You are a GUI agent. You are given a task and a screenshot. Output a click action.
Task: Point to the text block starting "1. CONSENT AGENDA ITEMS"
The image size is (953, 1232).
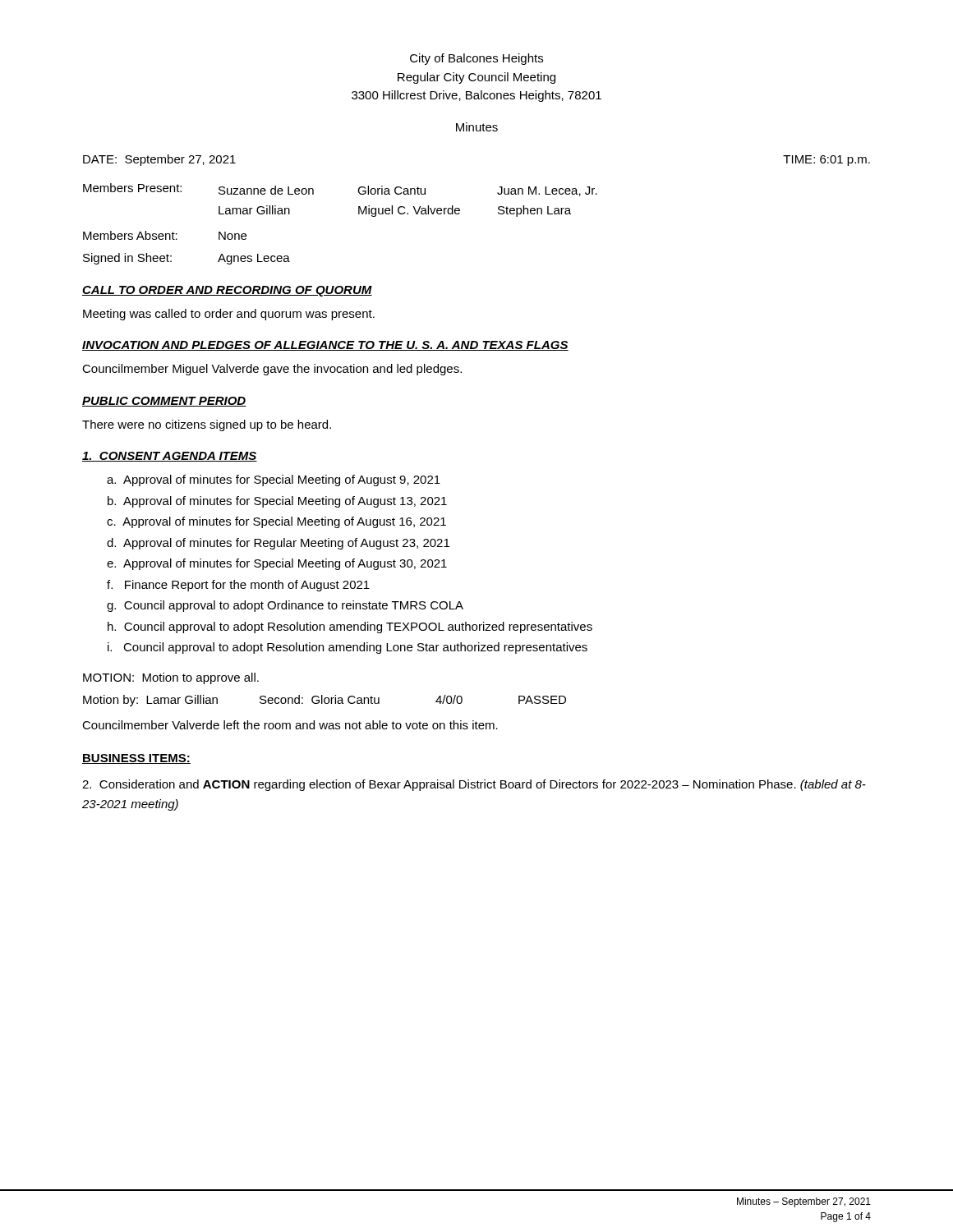169,455
